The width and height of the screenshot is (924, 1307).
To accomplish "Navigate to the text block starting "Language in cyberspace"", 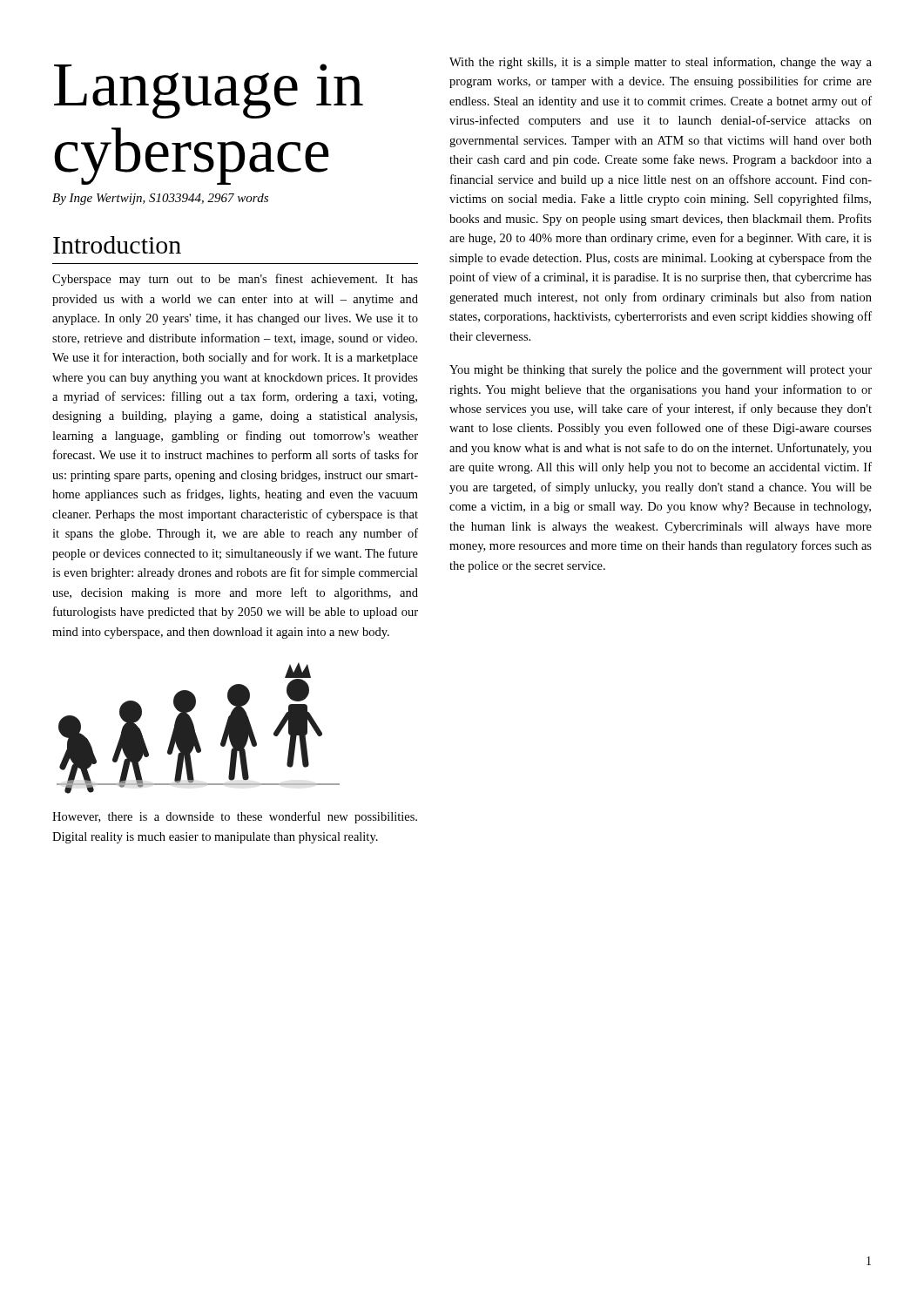I will point(235,118).
